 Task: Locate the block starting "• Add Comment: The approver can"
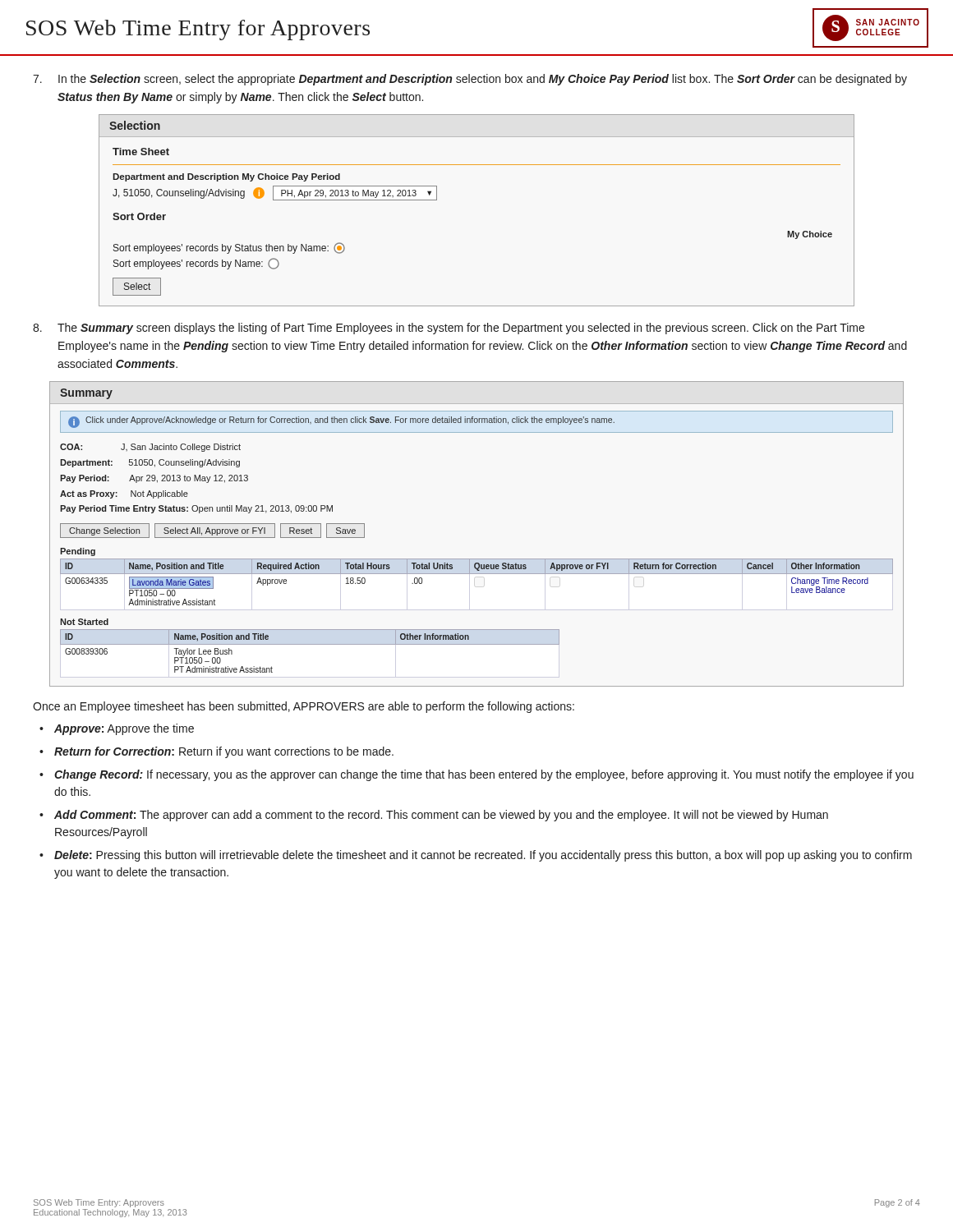pyautogui.click(x=434, y=822)
